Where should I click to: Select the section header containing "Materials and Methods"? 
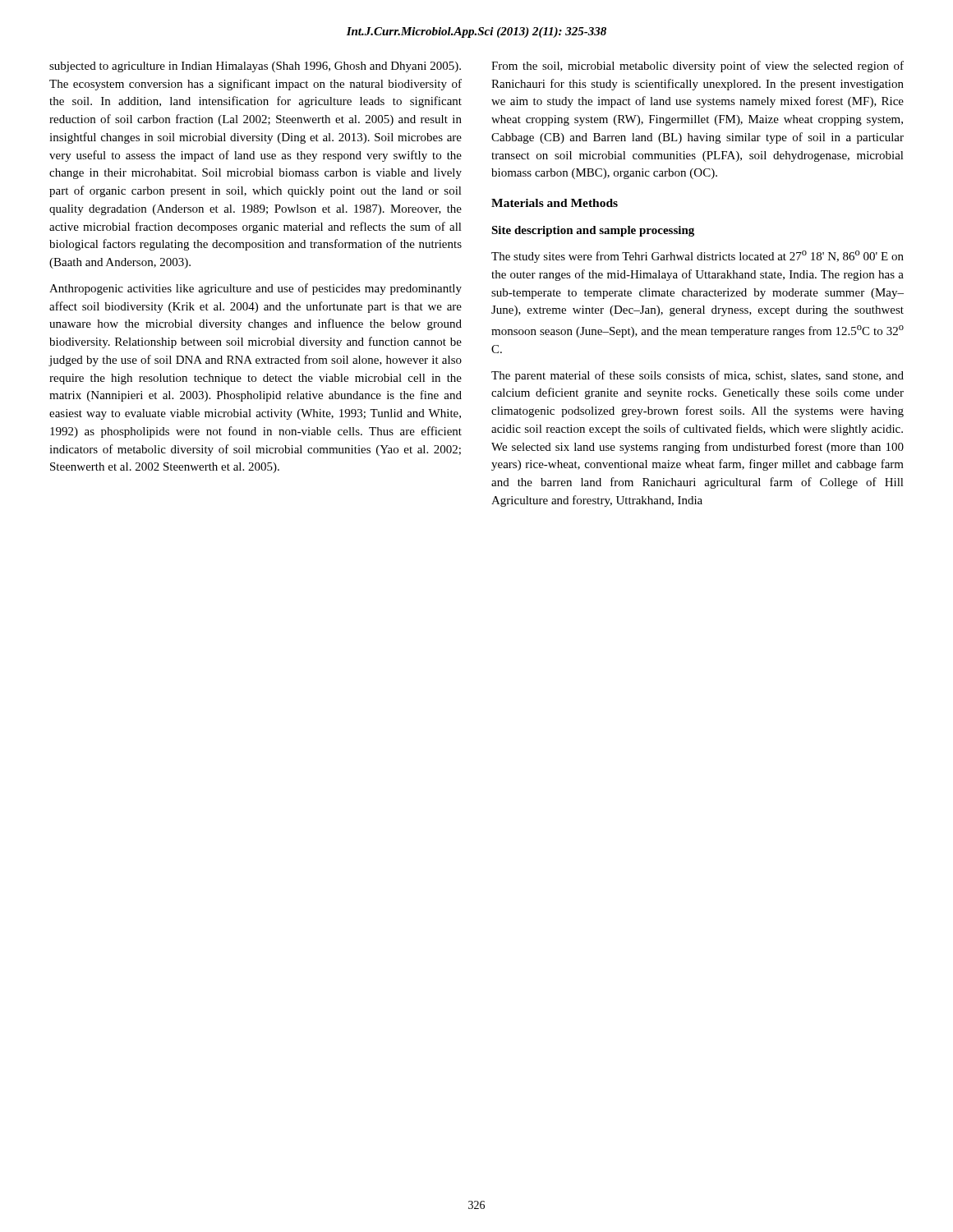pos(555,202)
